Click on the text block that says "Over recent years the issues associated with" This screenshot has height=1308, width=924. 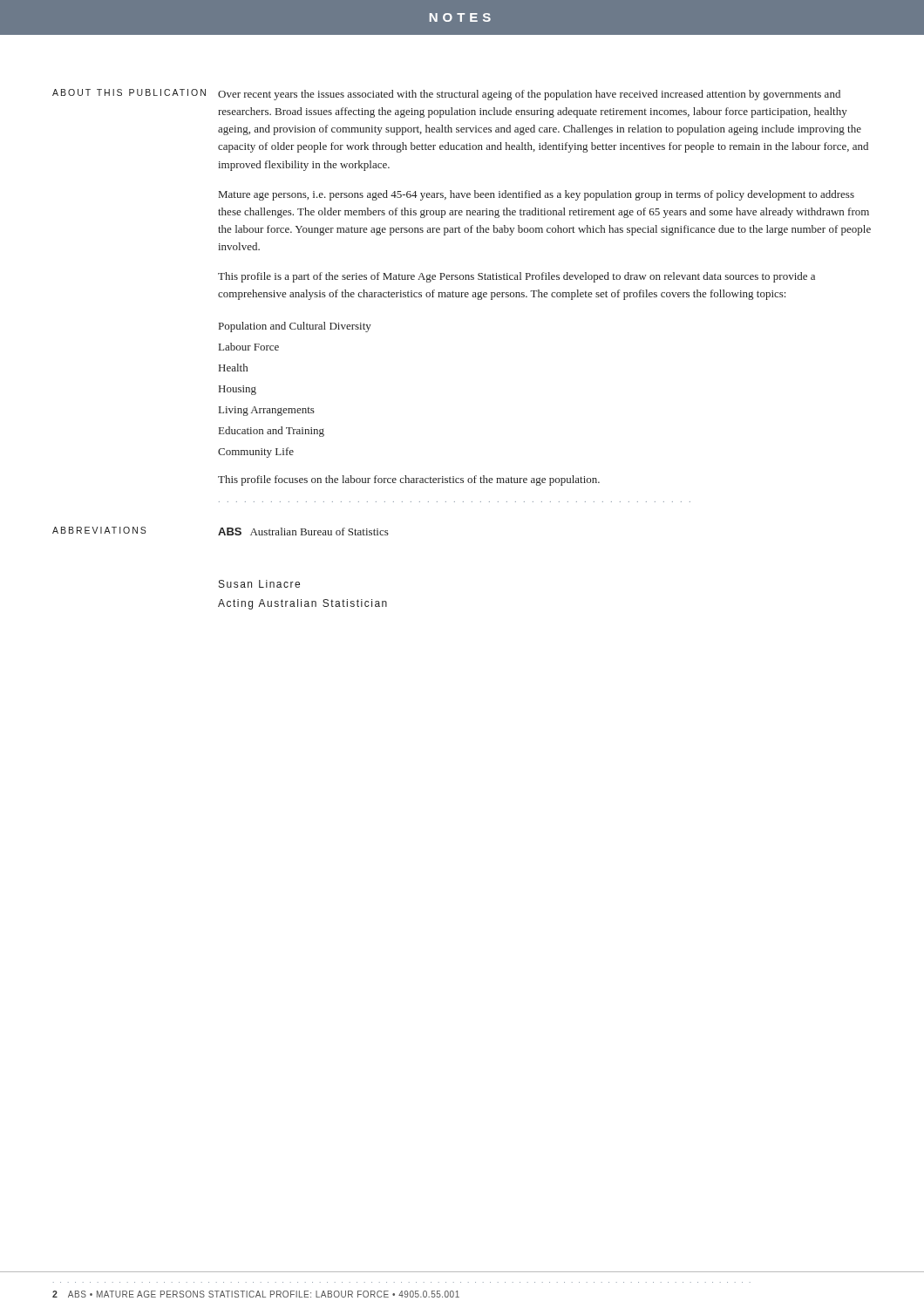543,129
